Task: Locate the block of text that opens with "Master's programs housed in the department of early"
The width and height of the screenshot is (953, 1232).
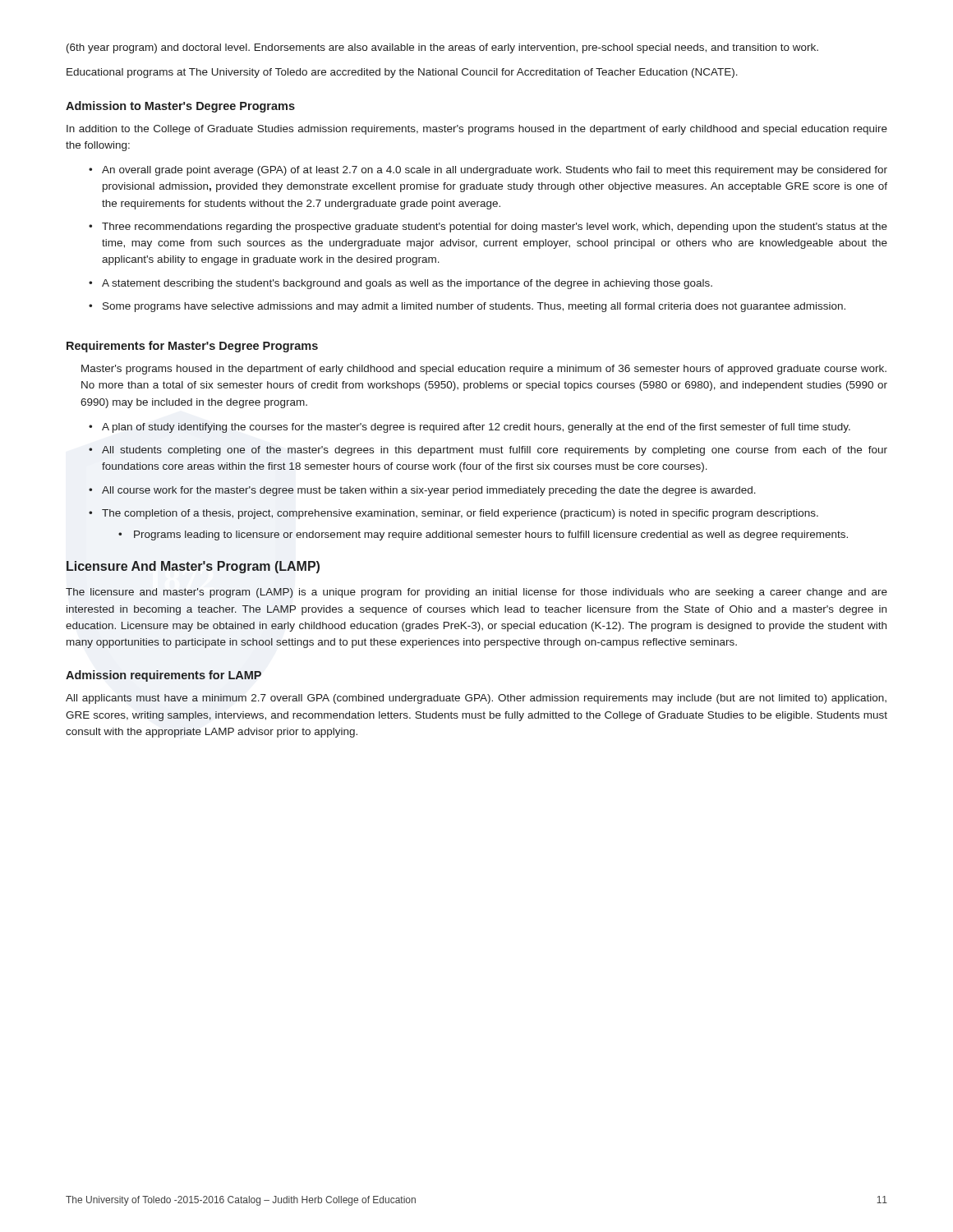Action: point(484,386)
